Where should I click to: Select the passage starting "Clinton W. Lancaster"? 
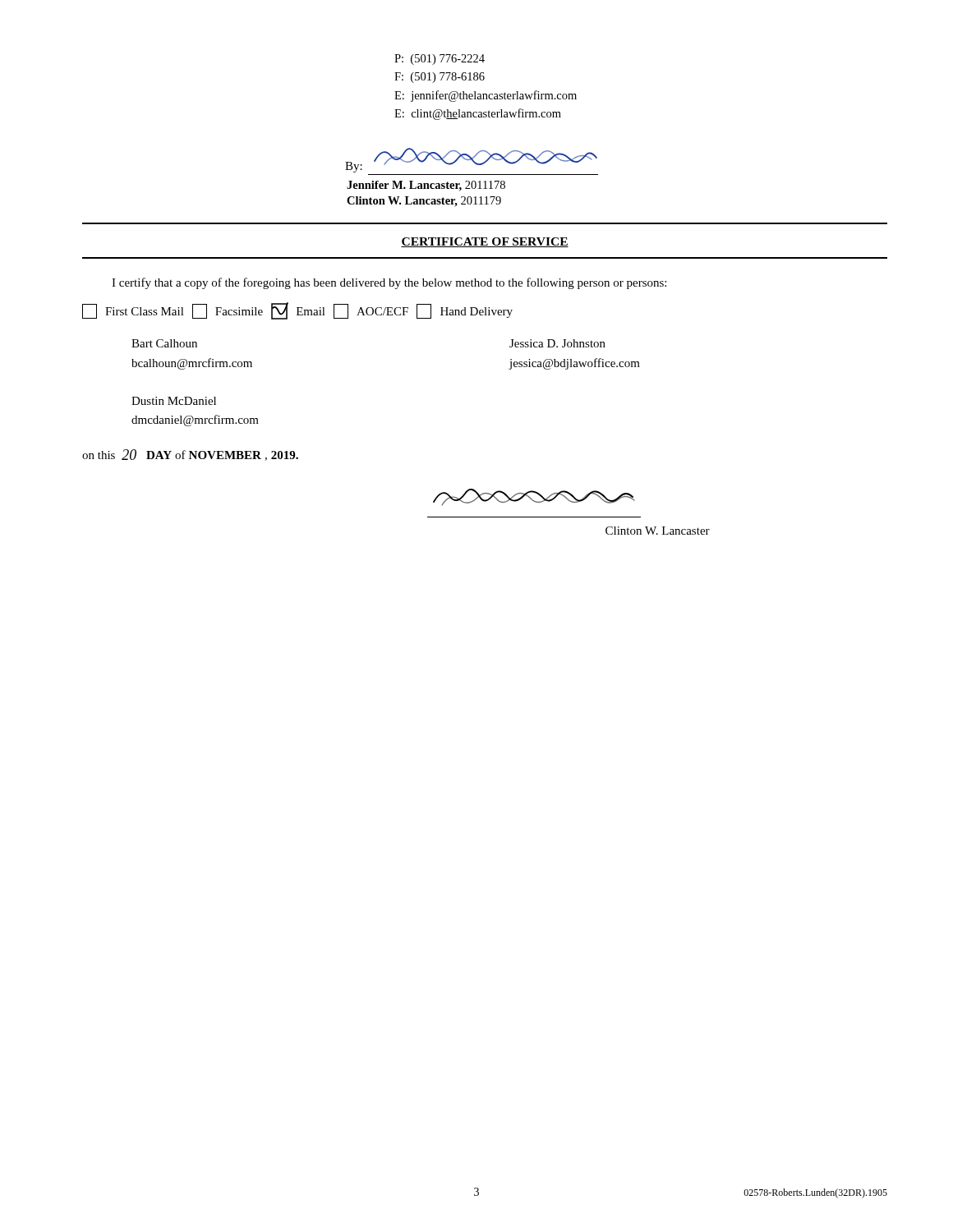point(534,497)
